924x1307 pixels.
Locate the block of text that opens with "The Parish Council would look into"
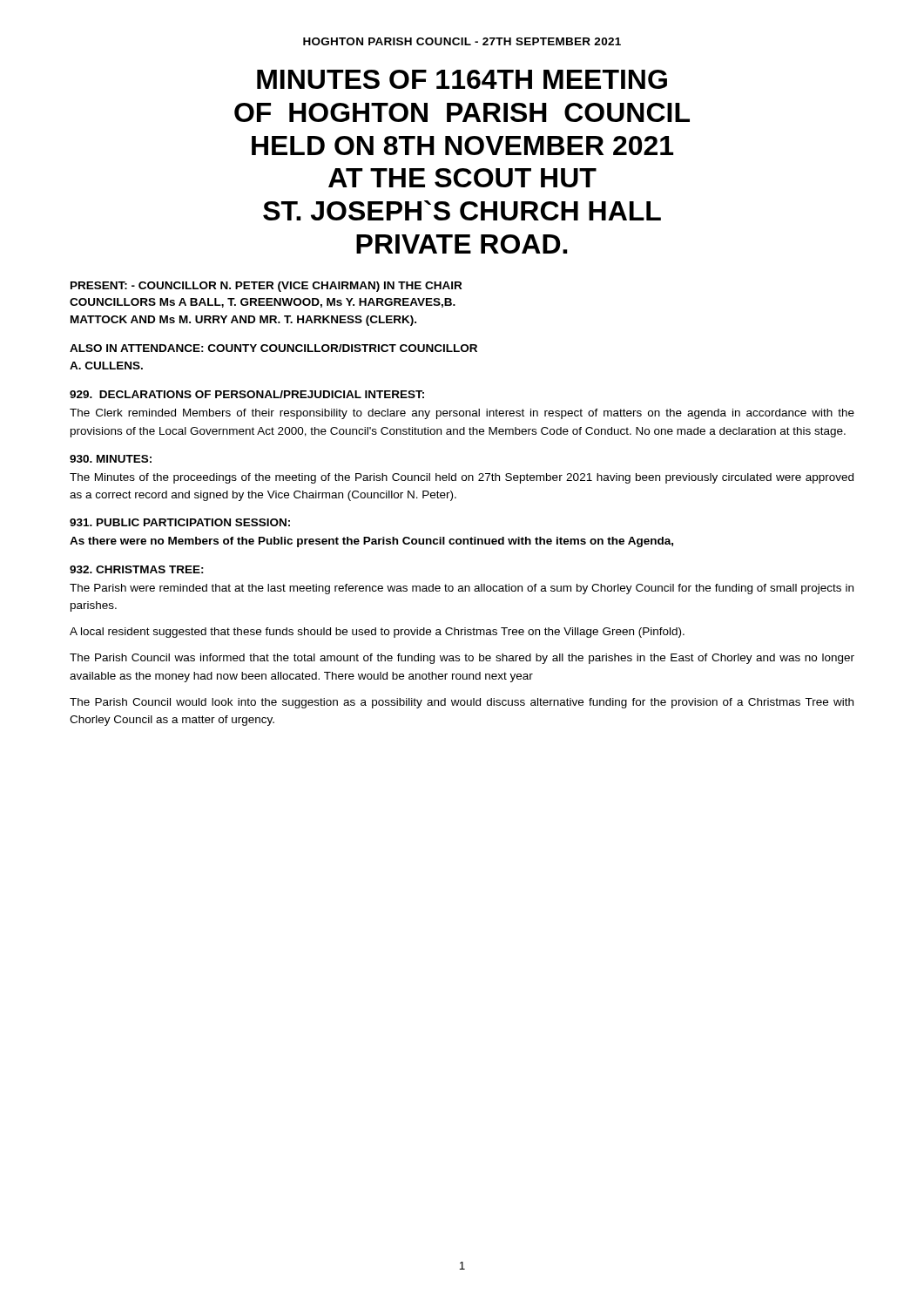tap(462, 711)
